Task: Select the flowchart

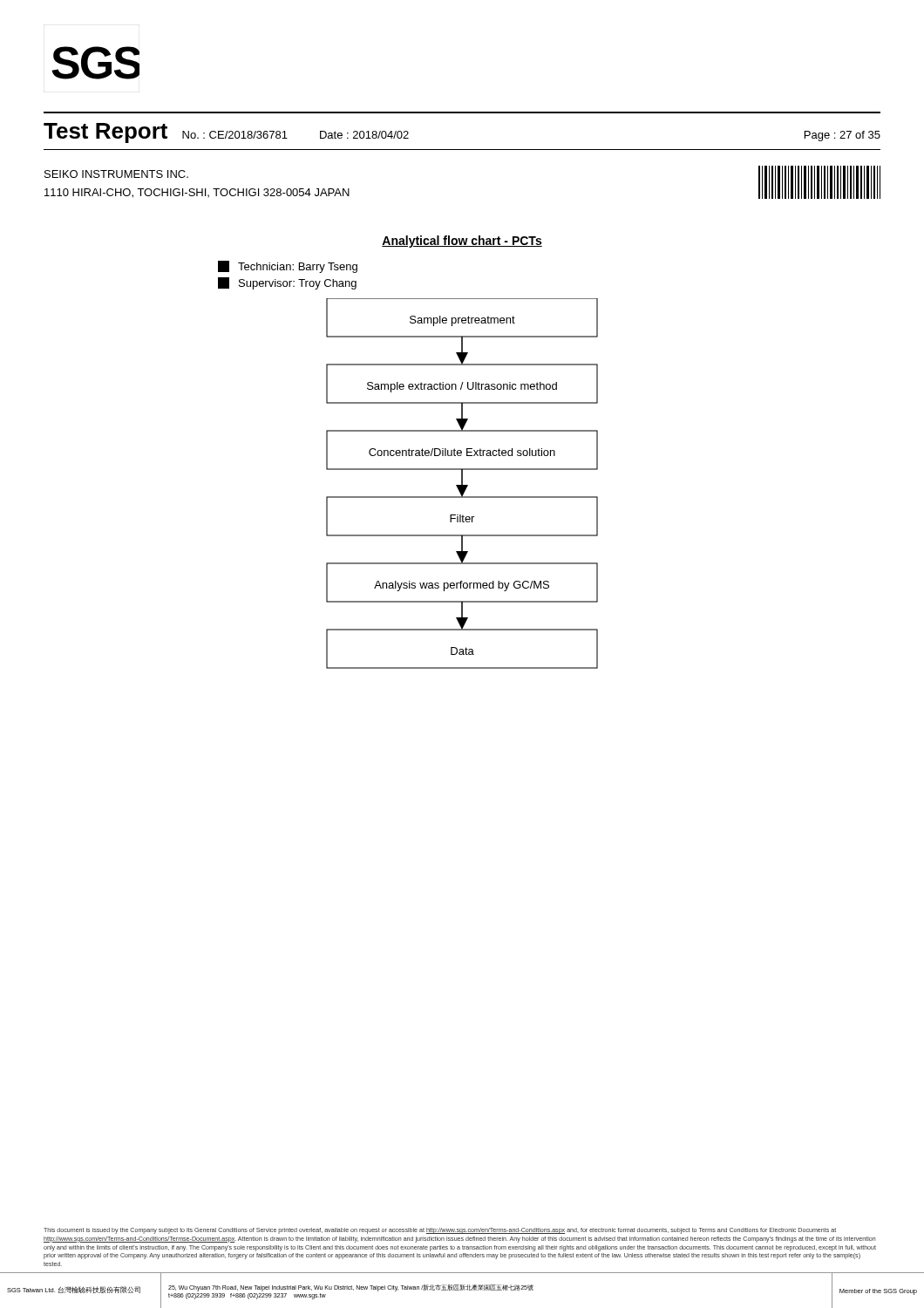Action: (x=462, y=542)
